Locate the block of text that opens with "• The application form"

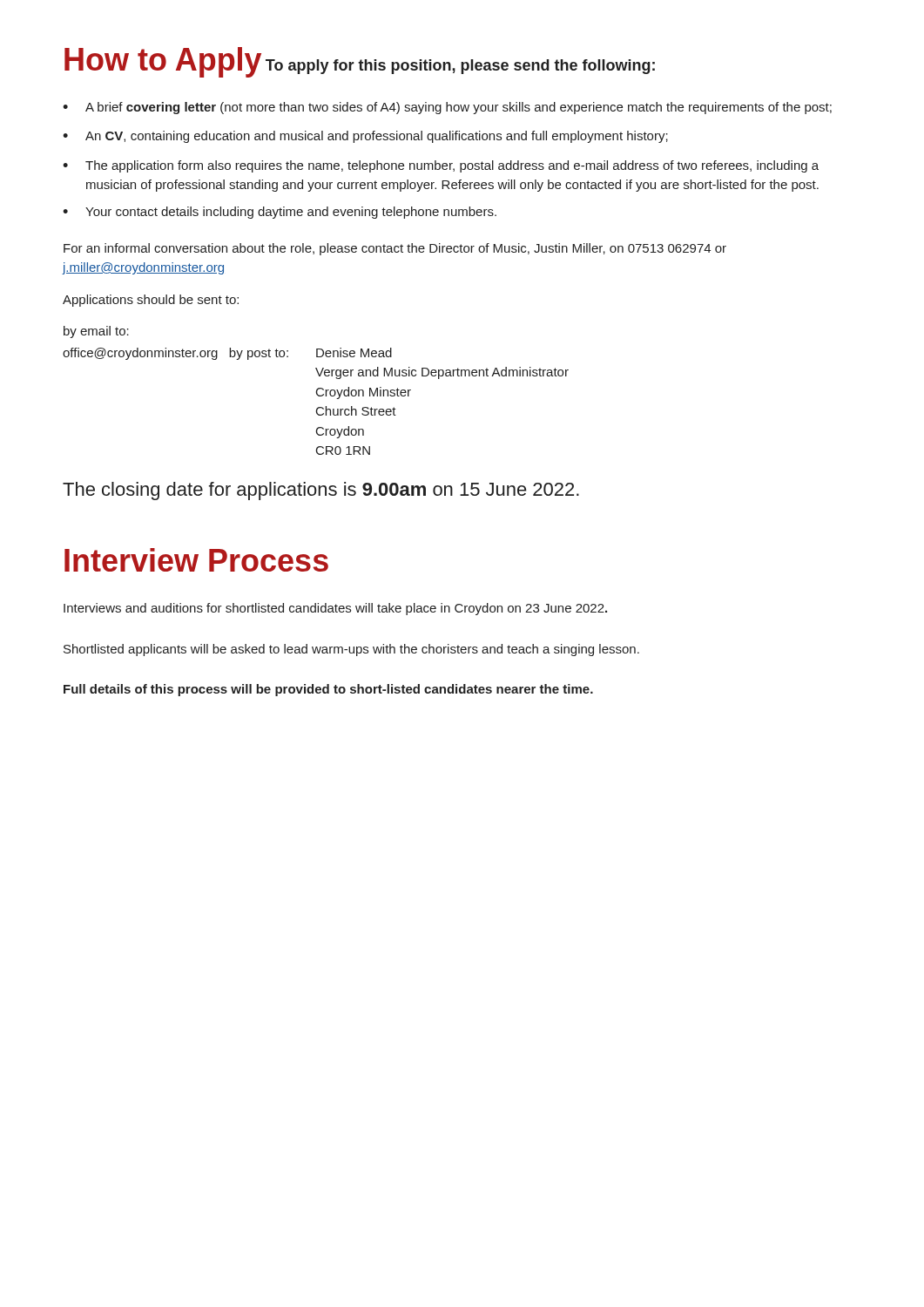pyautogui.click(x=459, y=175)
